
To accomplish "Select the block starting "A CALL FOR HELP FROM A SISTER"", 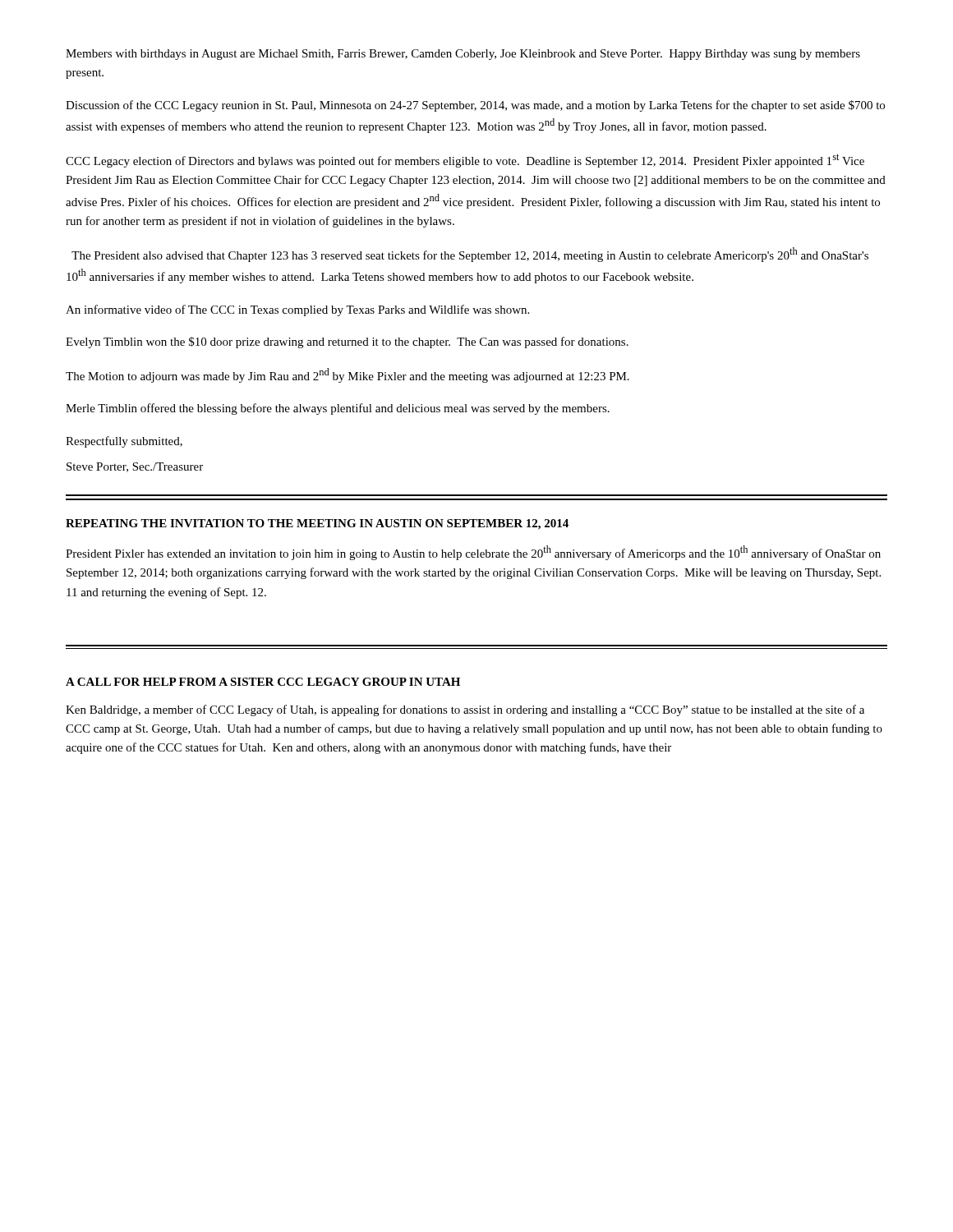I will [x=263, y=681].
